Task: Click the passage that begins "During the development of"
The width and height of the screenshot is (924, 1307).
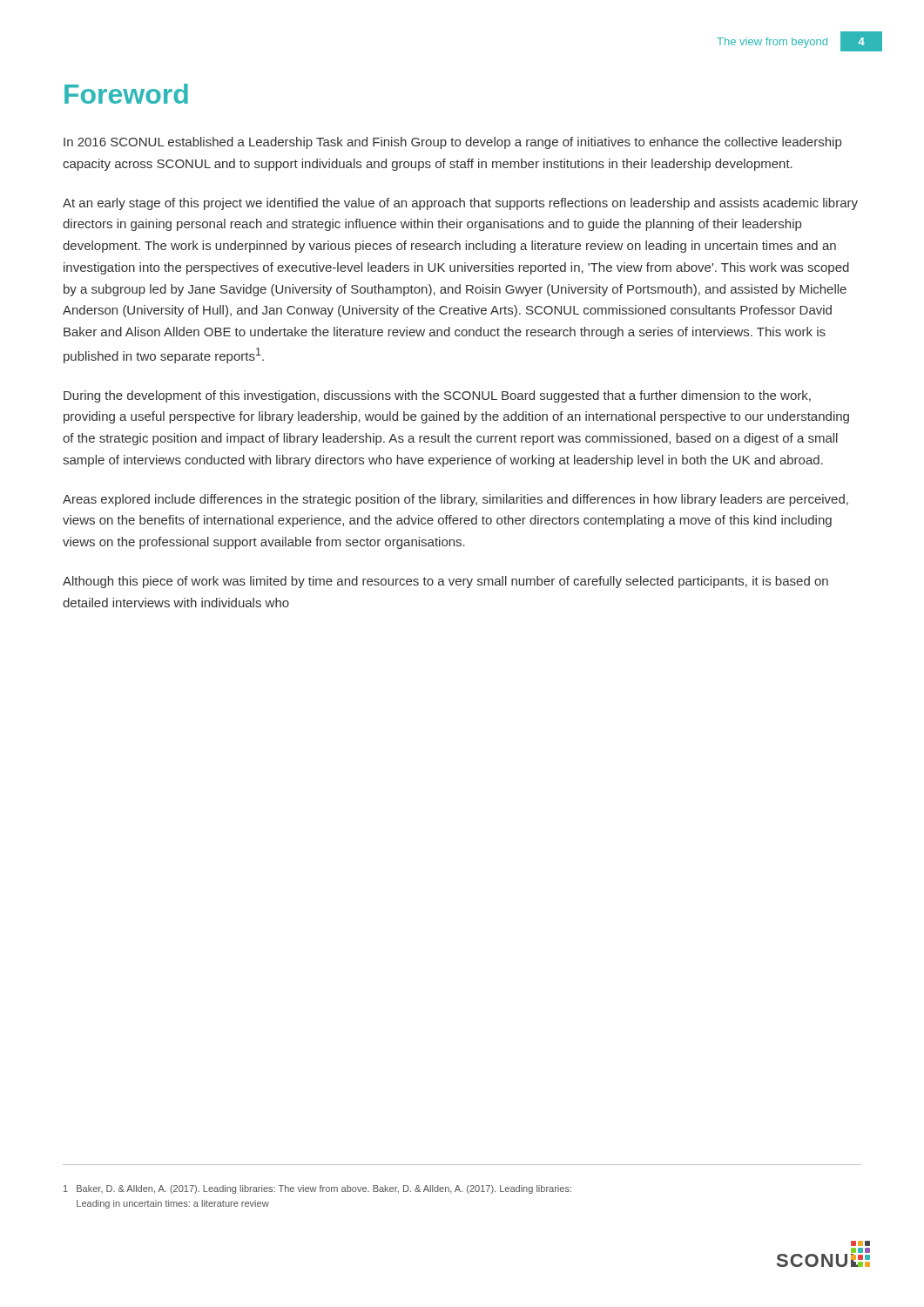Action: [462, 428]
